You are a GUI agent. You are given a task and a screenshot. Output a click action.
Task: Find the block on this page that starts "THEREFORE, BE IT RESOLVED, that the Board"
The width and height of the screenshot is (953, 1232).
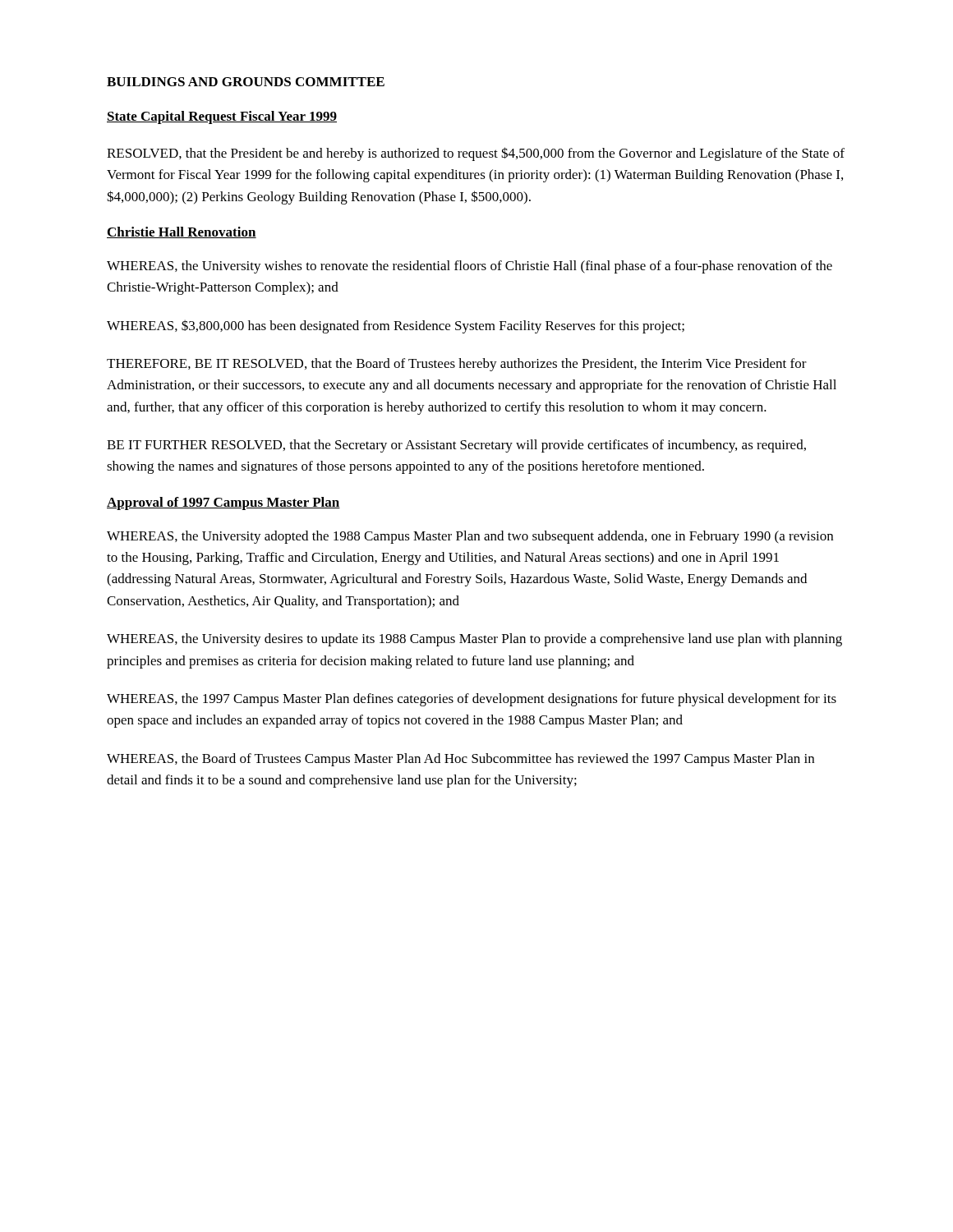[472, 385]
